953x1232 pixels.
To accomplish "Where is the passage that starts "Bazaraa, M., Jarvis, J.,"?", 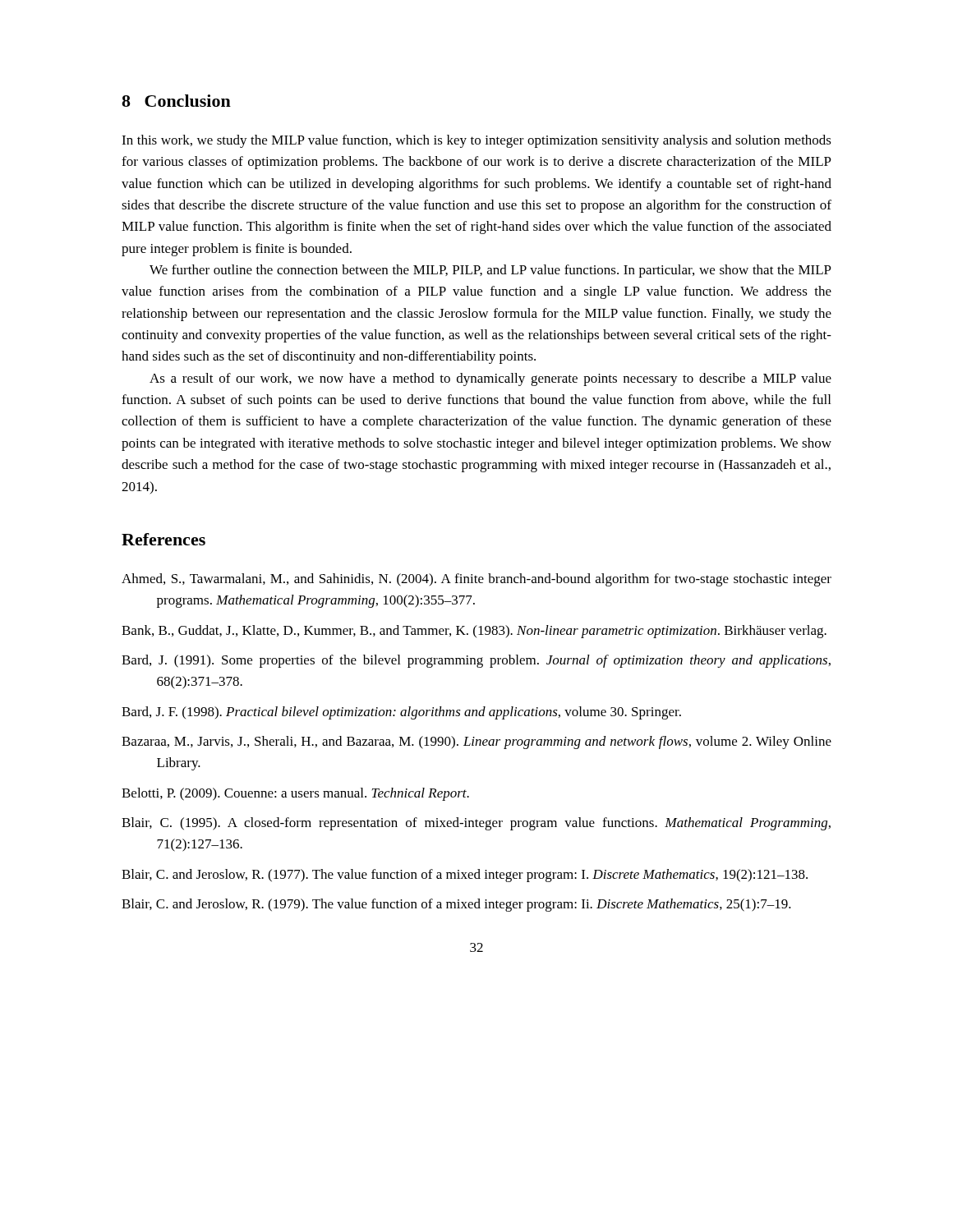I will click(x=476, y=752).
